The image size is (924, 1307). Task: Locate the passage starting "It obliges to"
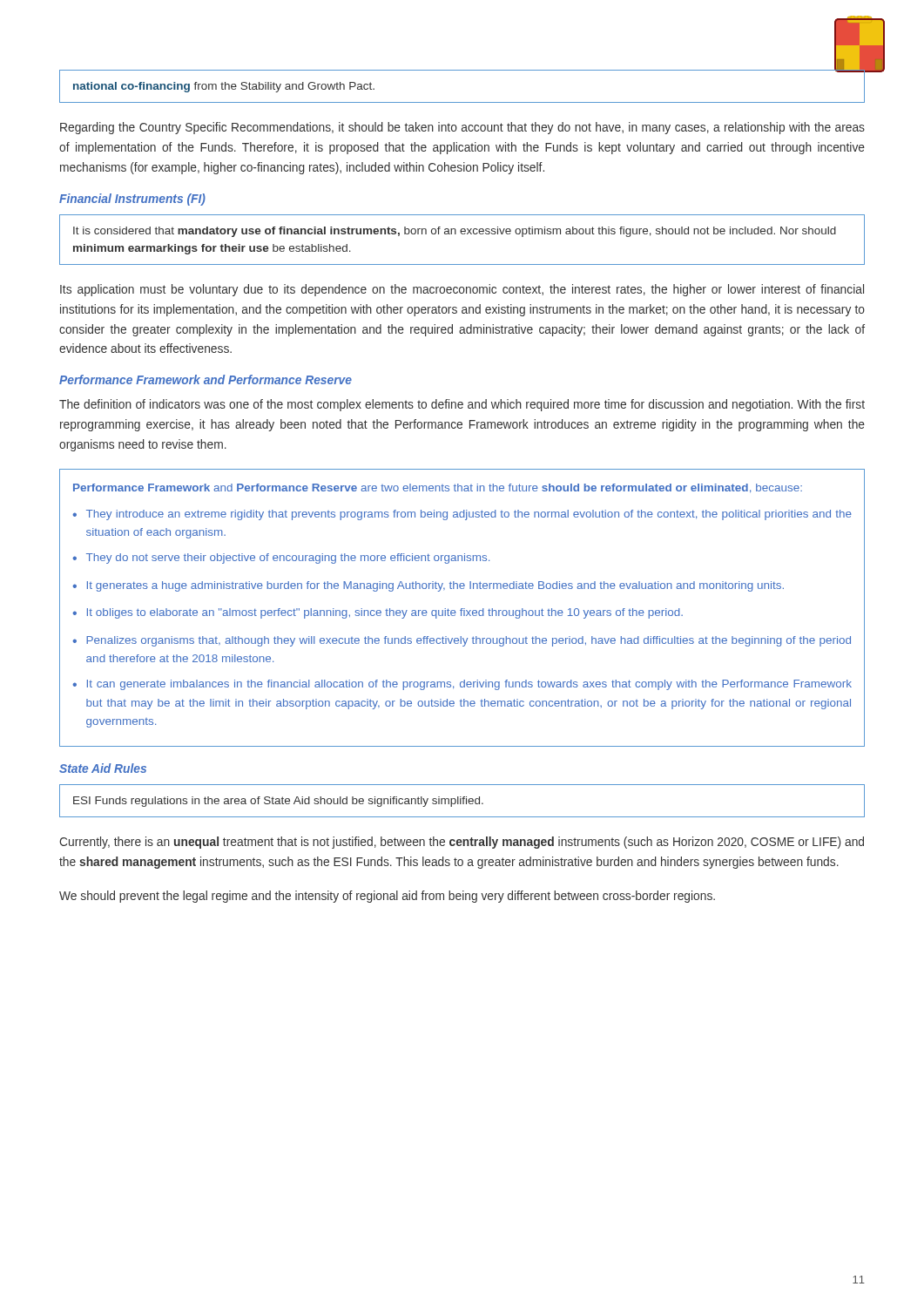[385, 613]
